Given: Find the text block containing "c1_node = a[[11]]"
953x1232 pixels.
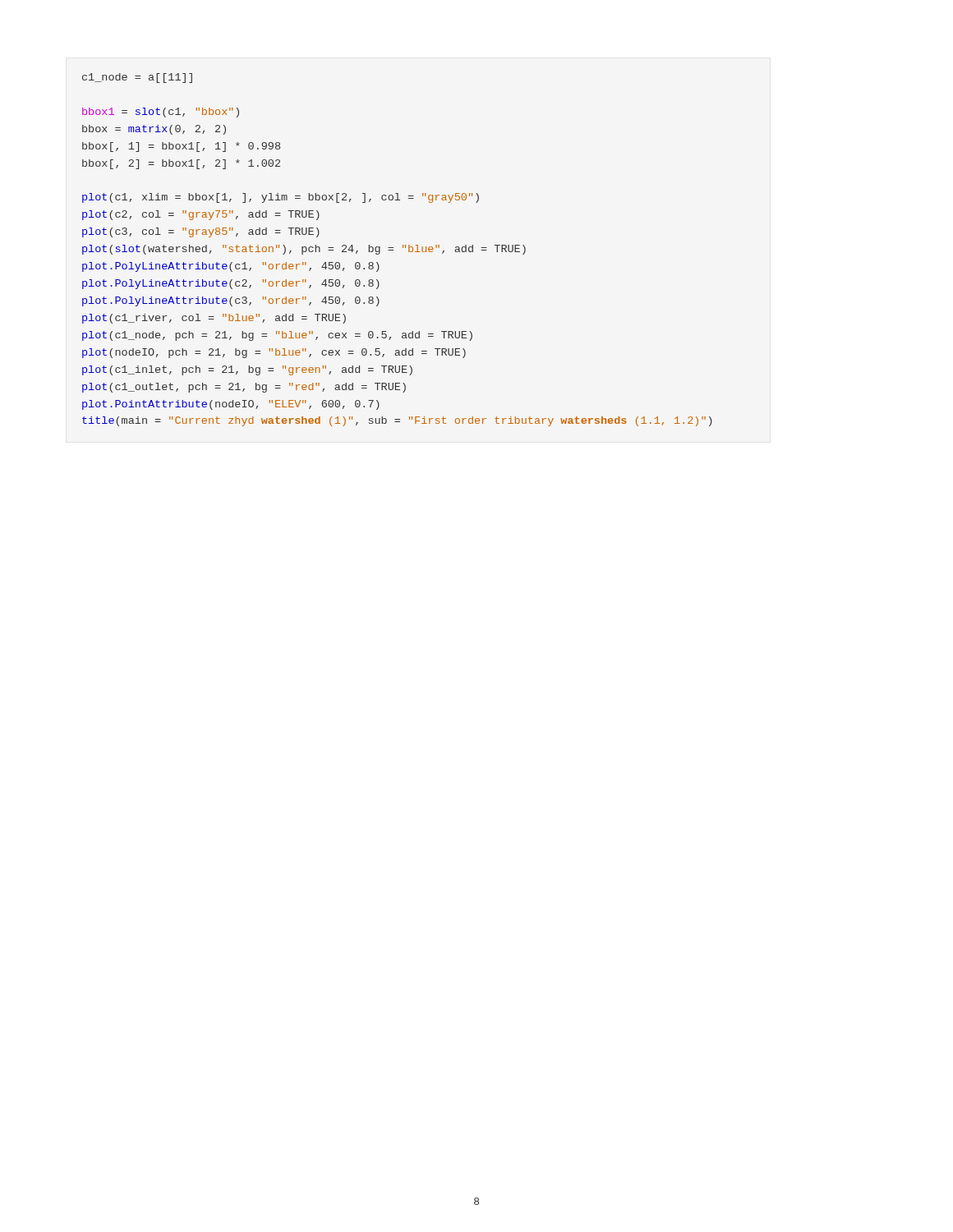Looking at the screenshot, I should [x=418, y=250].
